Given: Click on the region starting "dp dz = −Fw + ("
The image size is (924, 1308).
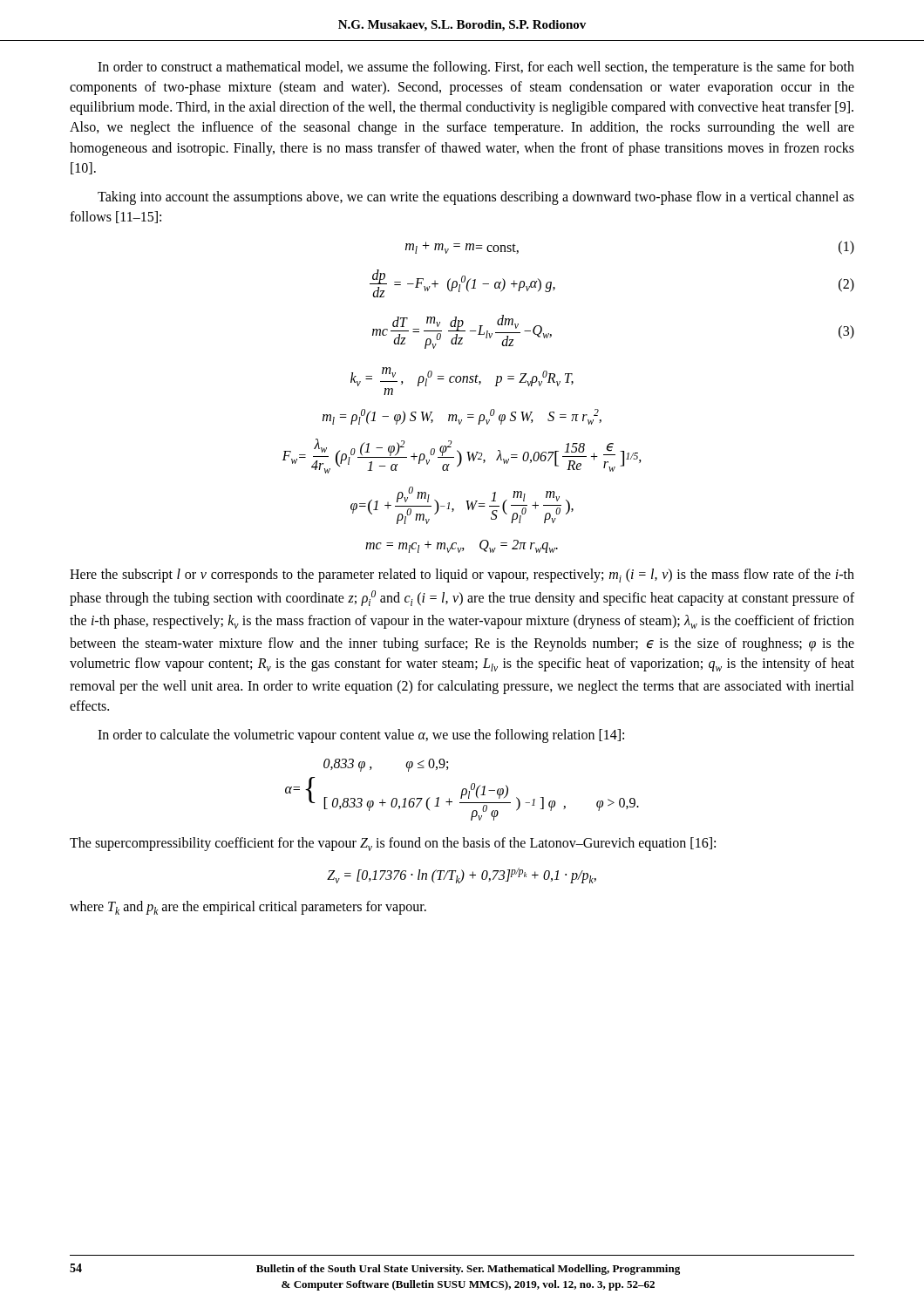Looking at the screenshot, I should 462,284.
